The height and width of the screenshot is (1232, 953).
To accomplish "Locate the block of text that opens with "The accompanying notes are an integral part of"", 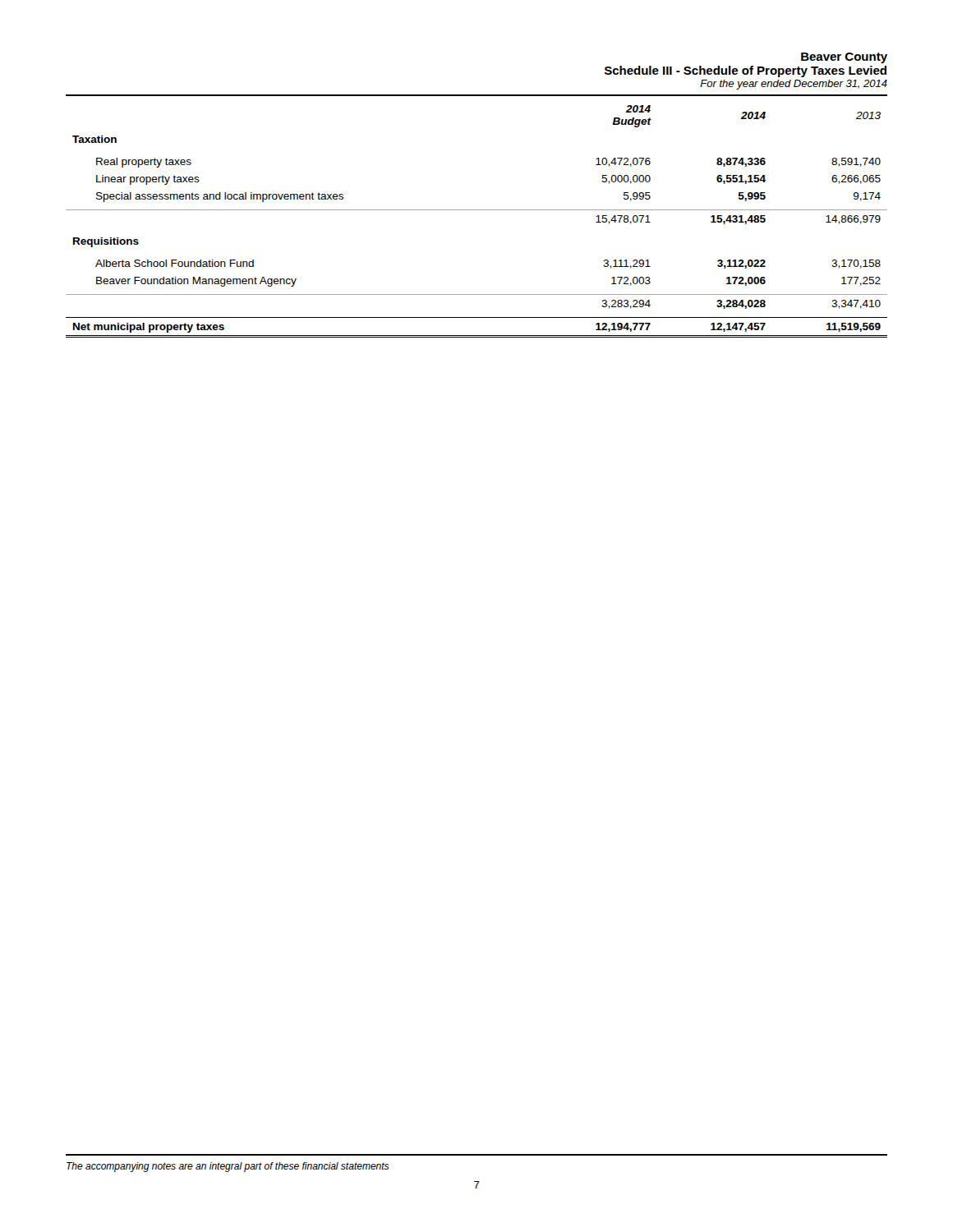I will (227, 1166).
